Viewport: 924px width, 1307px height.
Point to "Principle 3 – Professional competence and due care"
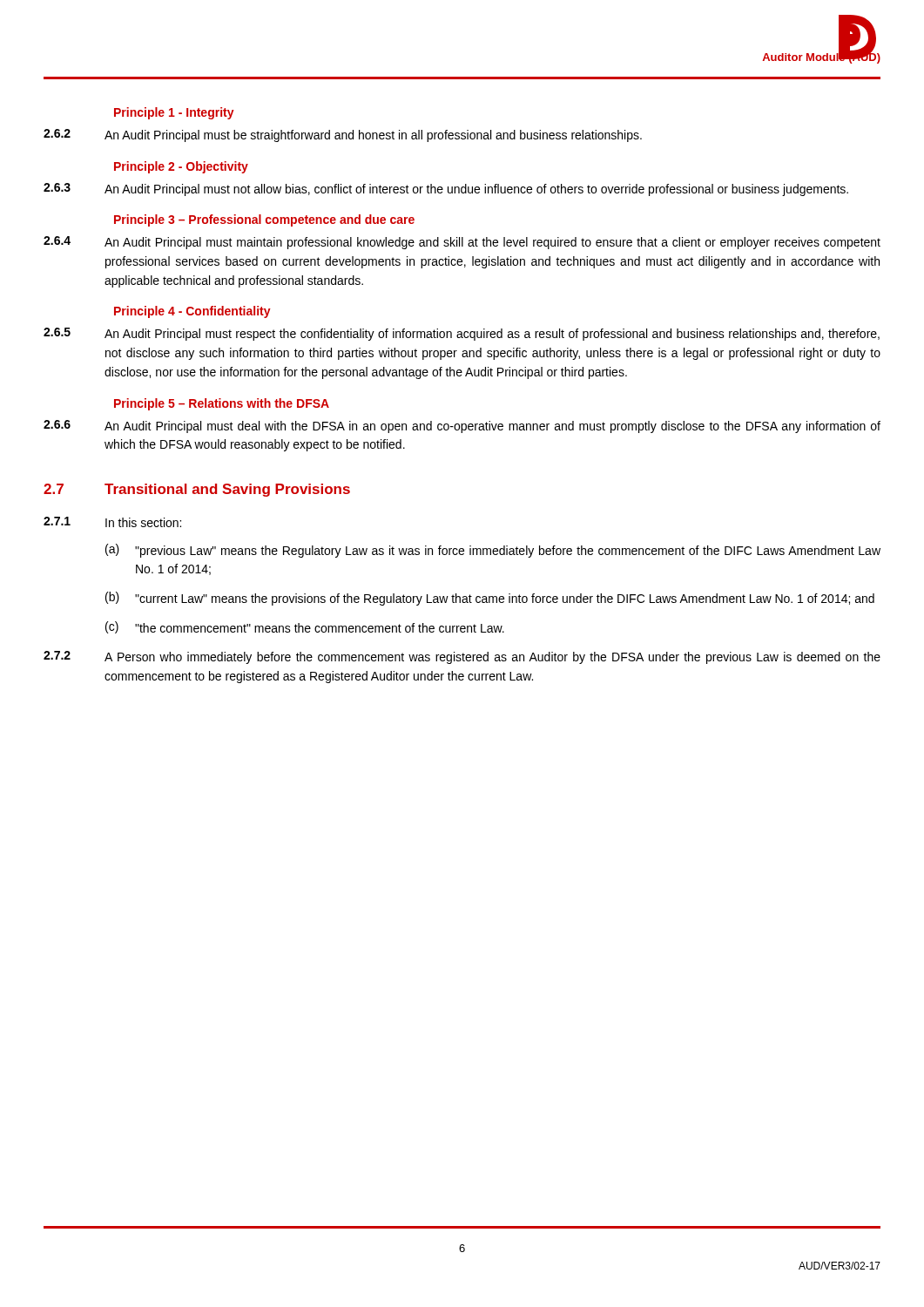(x=264, y=220)
